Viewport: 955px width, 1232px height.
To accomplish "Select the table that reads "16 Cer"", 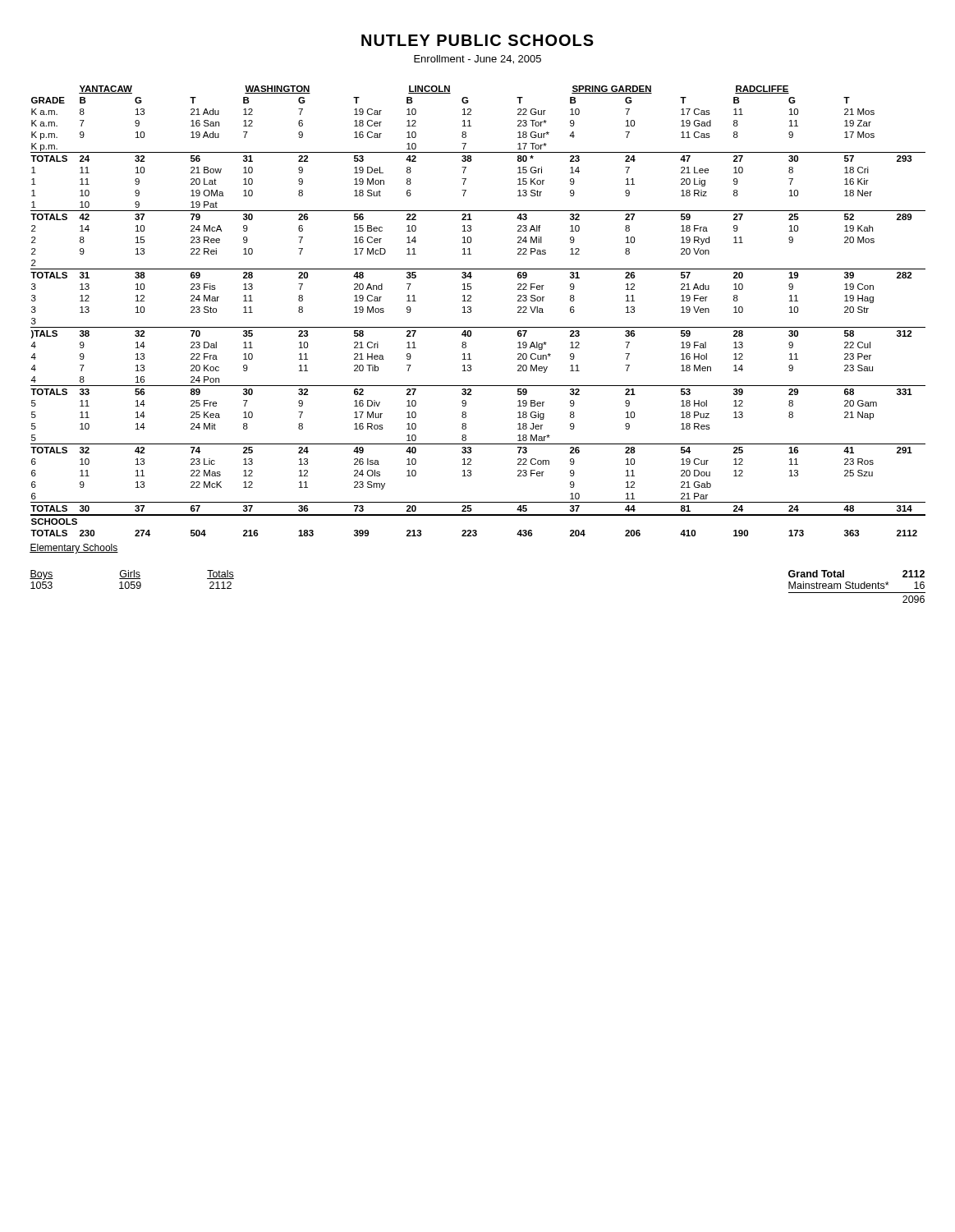I will 478,311.
